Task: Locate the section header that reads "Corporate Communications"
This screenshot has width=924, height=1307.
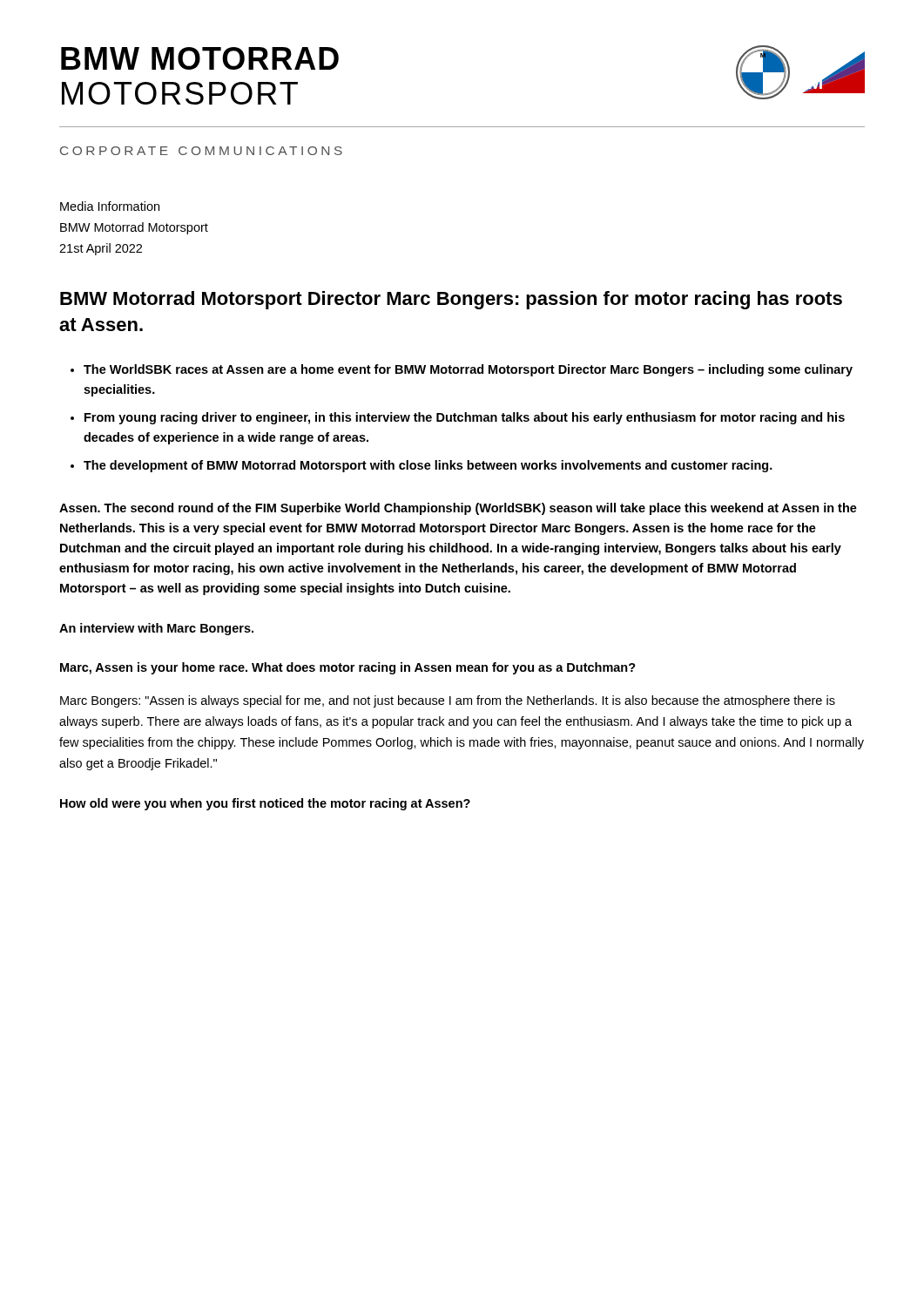Action: point(202,151)
